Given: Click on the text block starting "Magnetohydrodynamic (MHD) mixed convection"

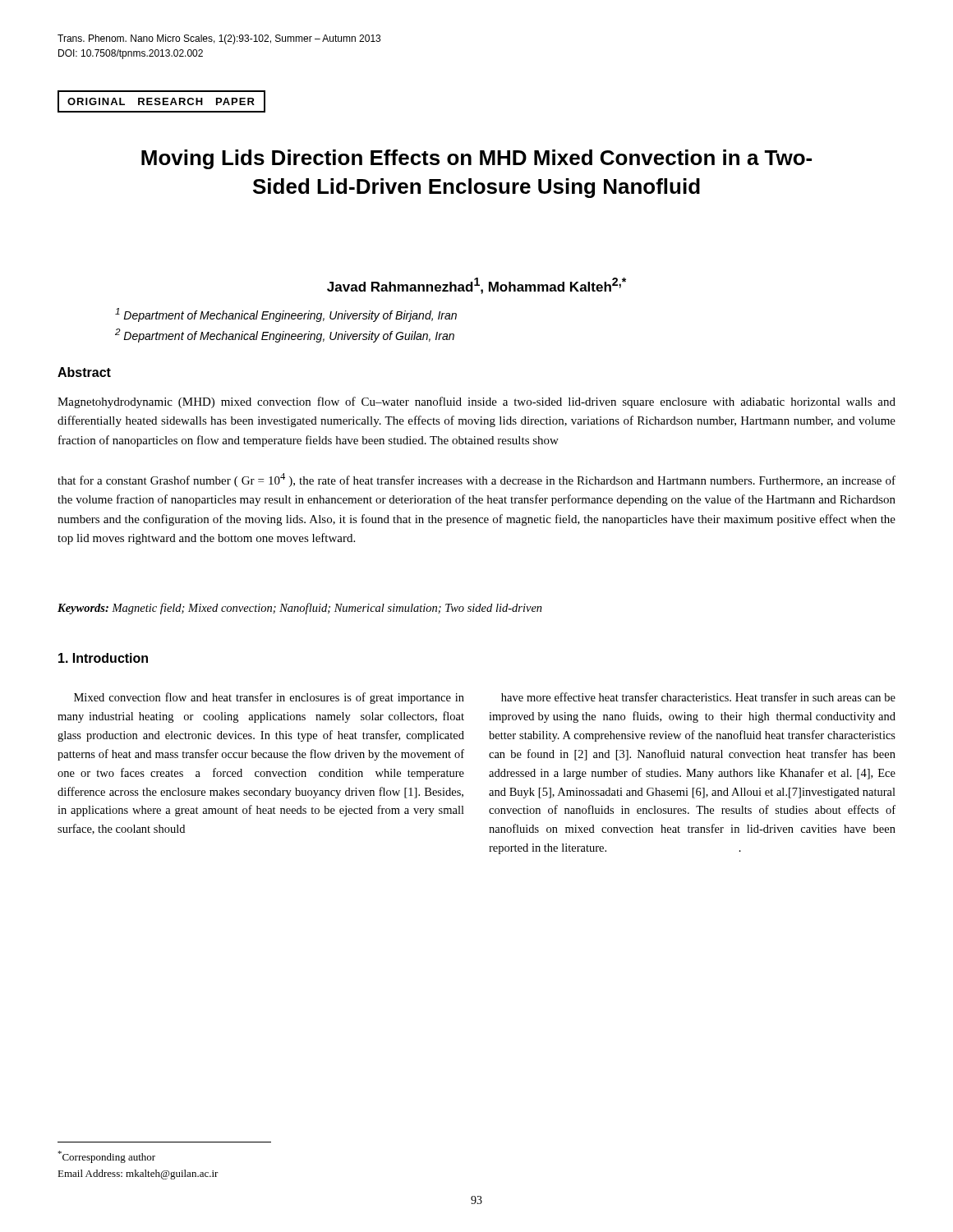Looking at the screenshot, I should pos(476,470).
